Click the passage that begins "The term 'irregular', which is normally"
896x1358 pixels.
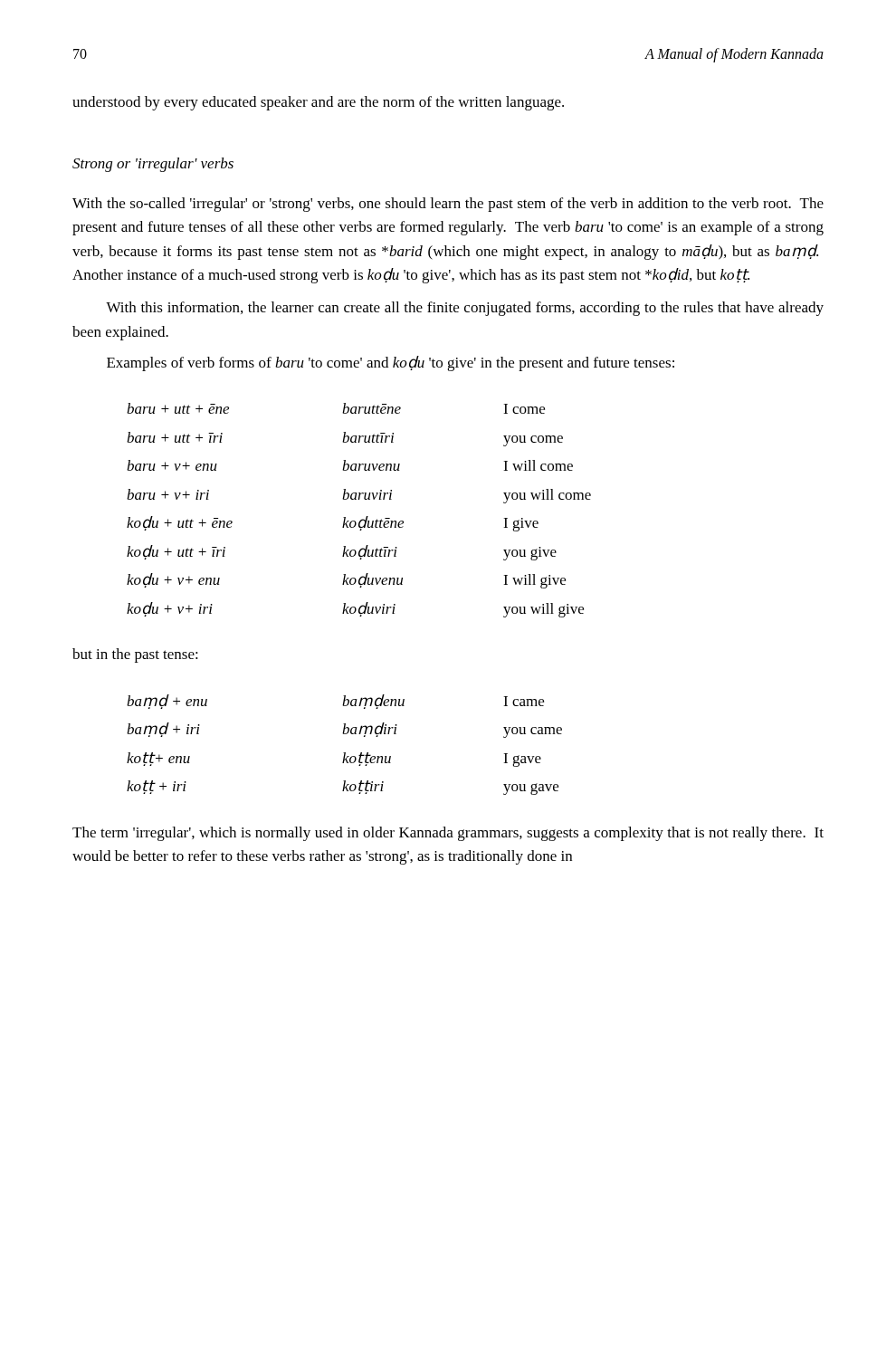[x=448, y=844]
